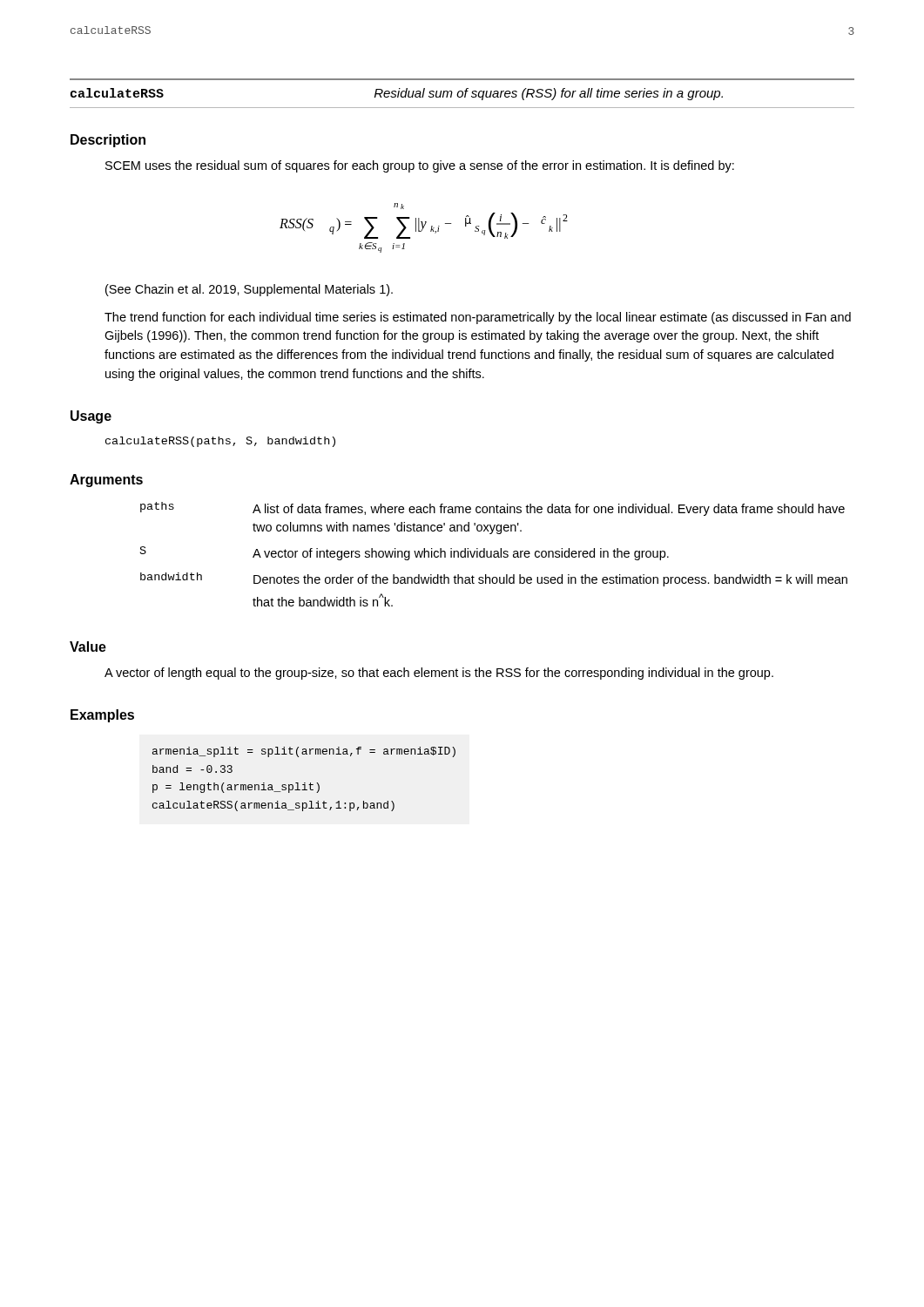Find the text with the text "calculateRSS(paths, S, bandwidth)"

[x=221, y=441]
